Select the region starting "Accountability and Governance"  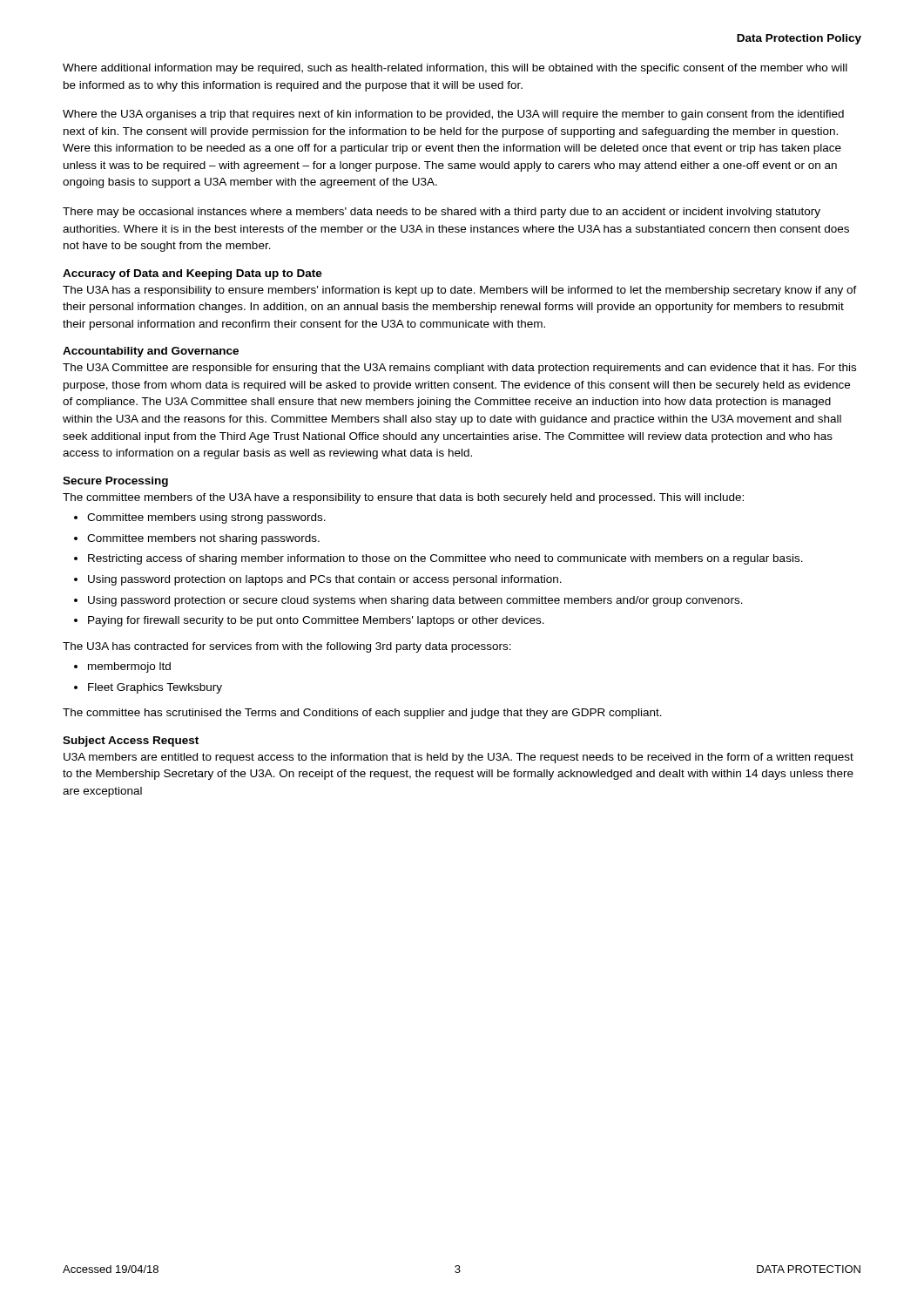(151, 351)
